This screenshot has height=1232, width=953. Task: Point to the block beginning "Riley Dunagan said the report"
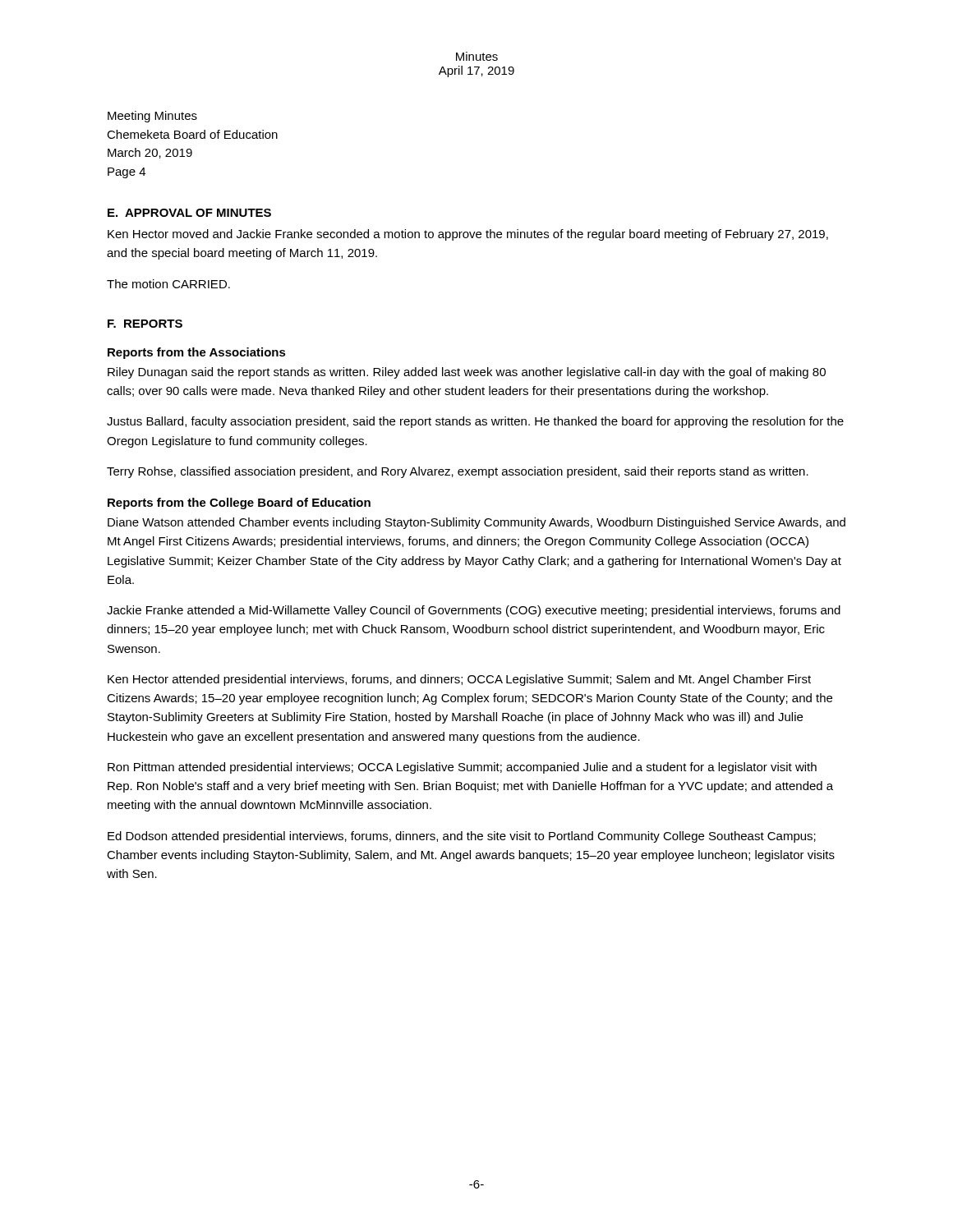(466, 381)
